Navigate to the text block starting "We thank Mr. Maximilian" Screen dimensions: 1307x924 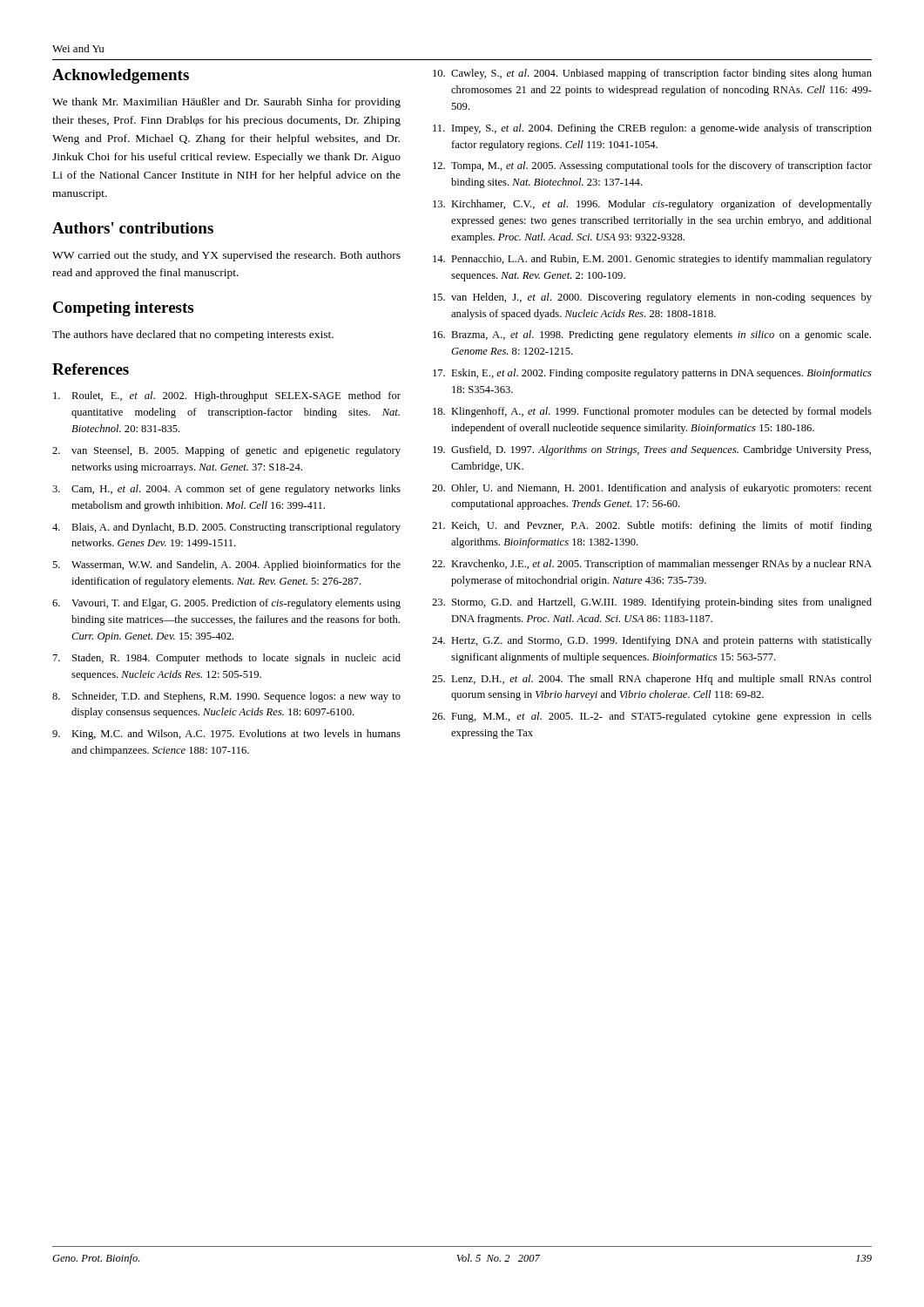pyautogui.click(x=226, y=147)
